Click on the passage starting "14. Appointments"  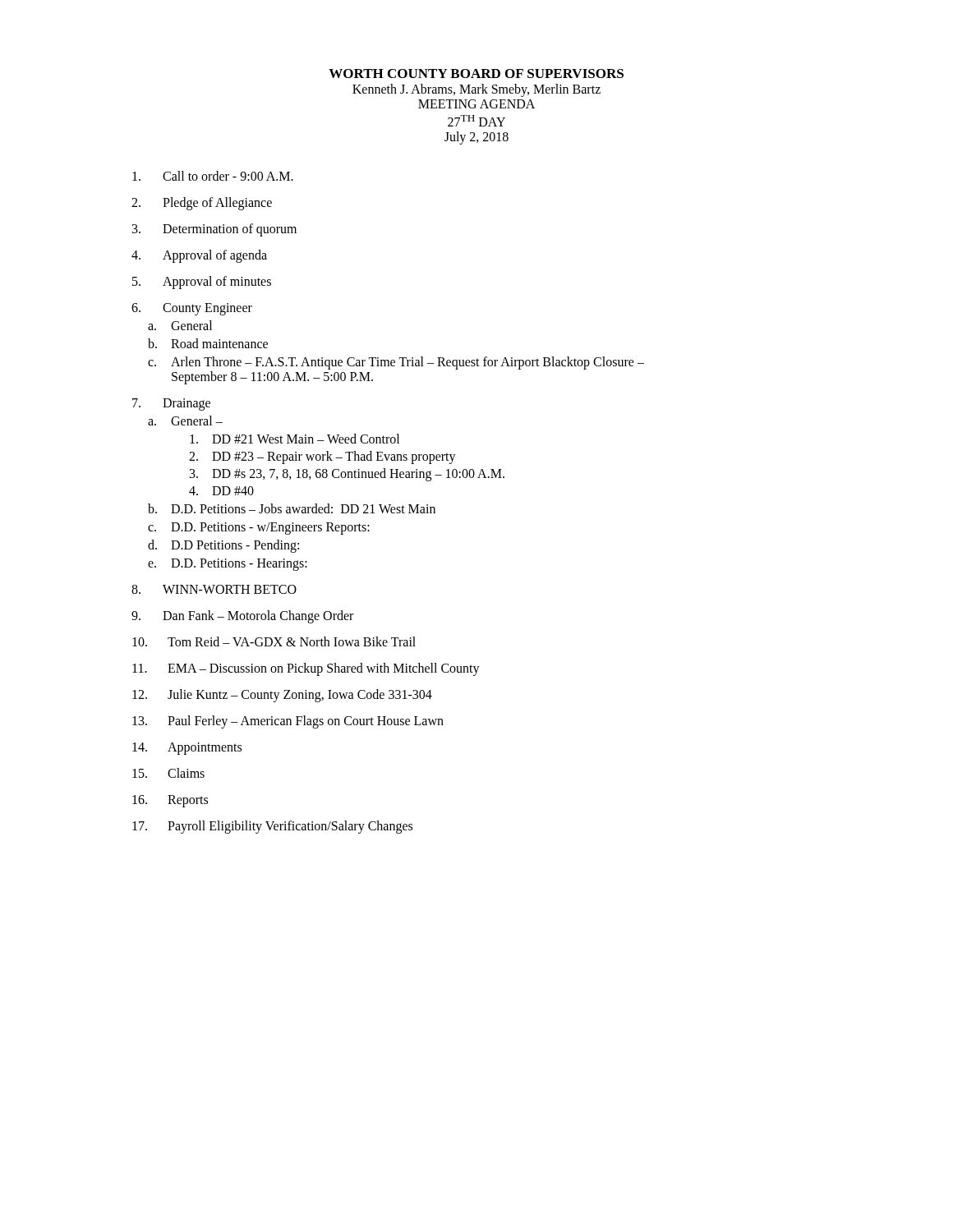click(x=187, y=748)
